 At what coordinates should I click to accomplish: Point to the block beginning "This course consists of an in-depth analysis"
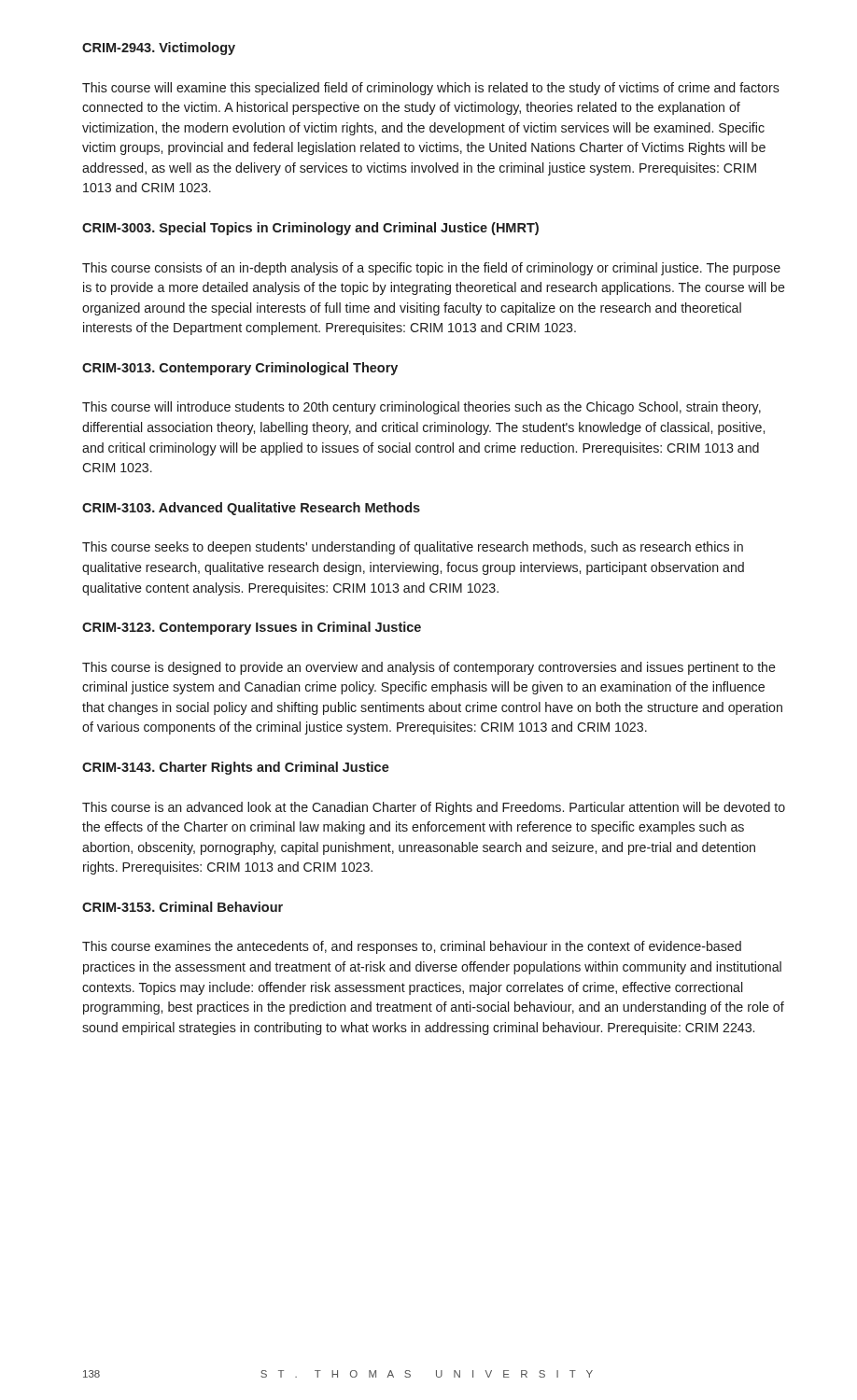[436, 298]
